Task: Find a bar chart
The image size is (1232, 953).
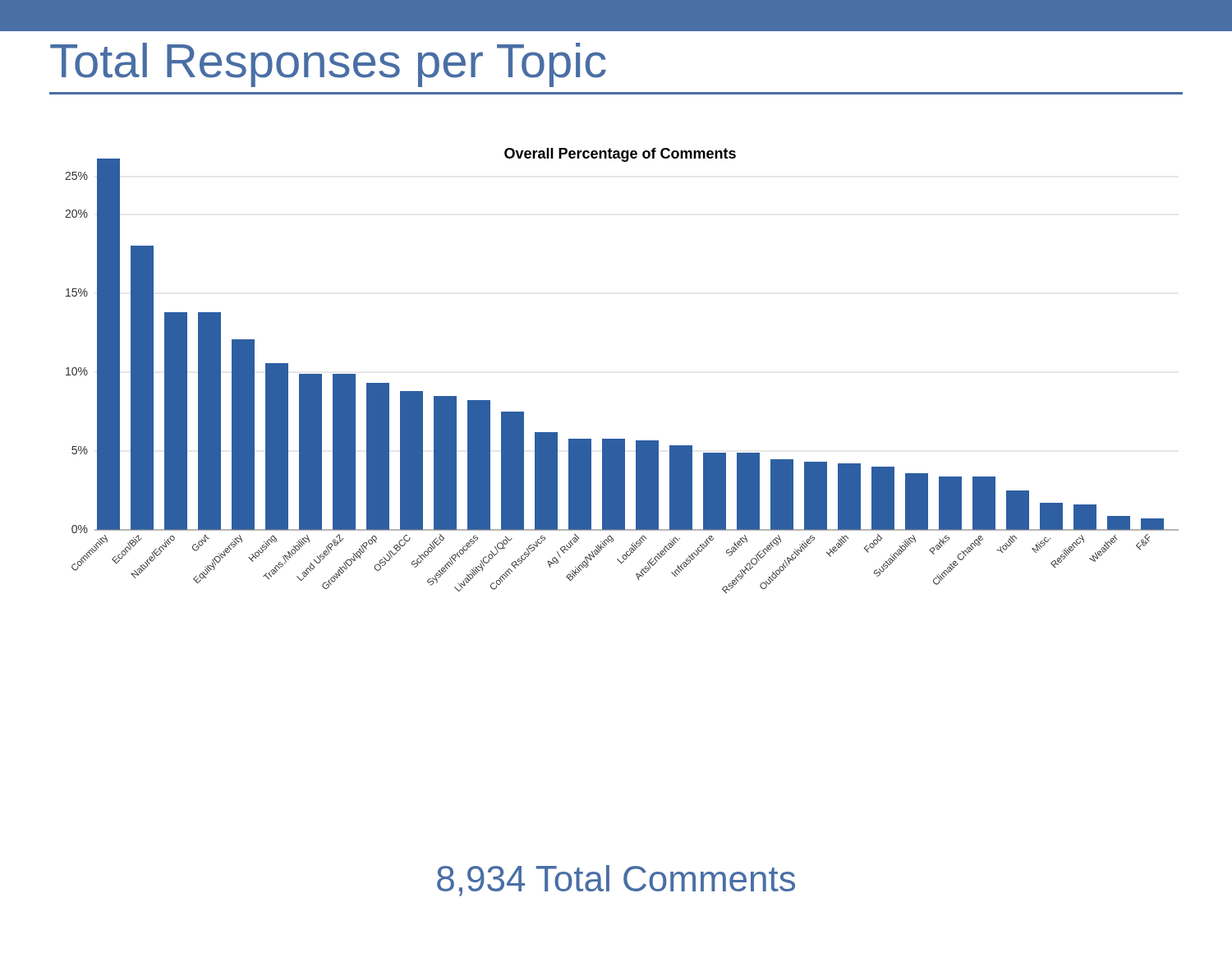Action: click(620, 415)
